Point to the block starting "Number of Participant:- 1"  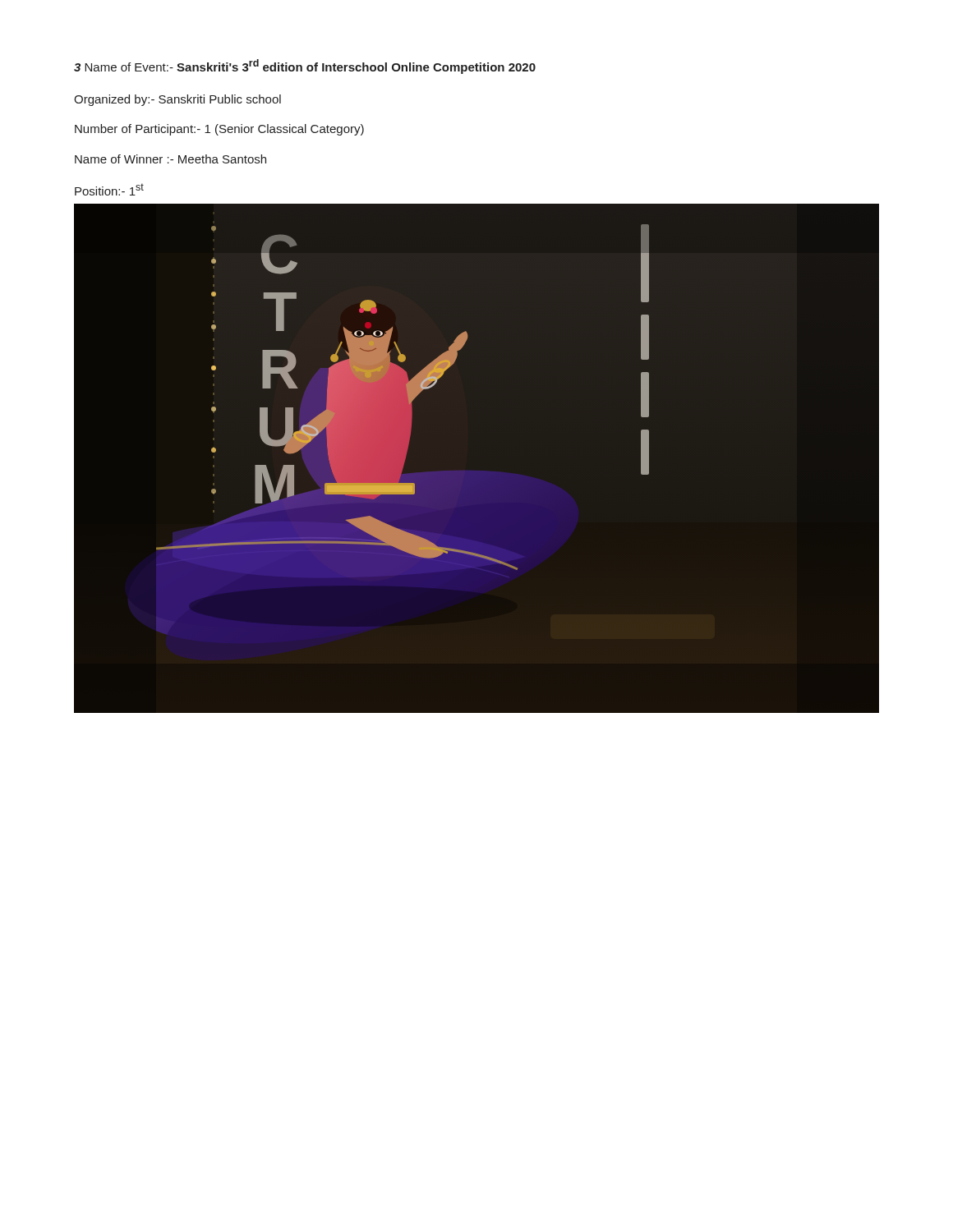point(219,129)
